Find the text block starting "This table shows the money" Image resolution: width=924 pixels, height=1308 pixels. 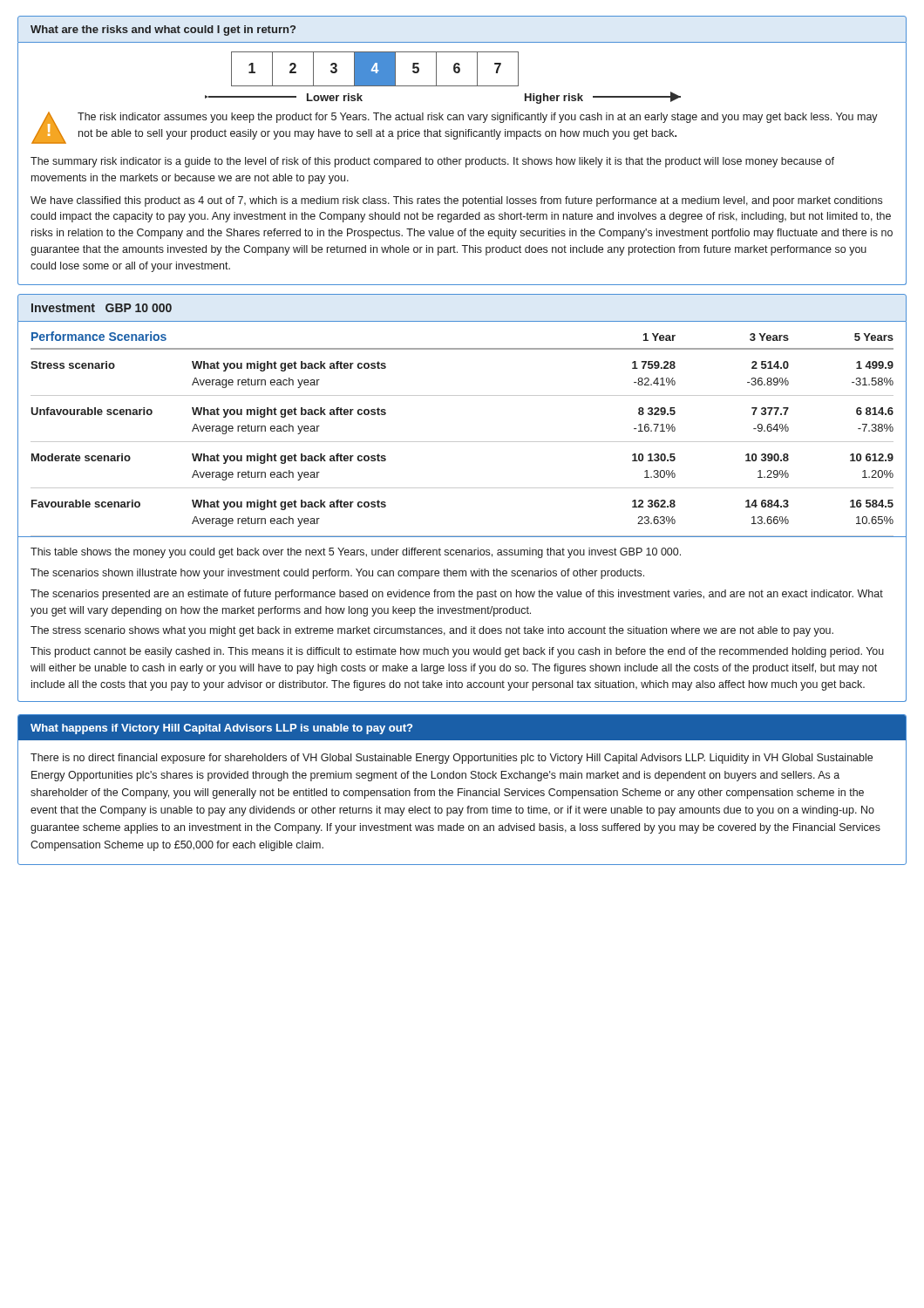point(356,552)
